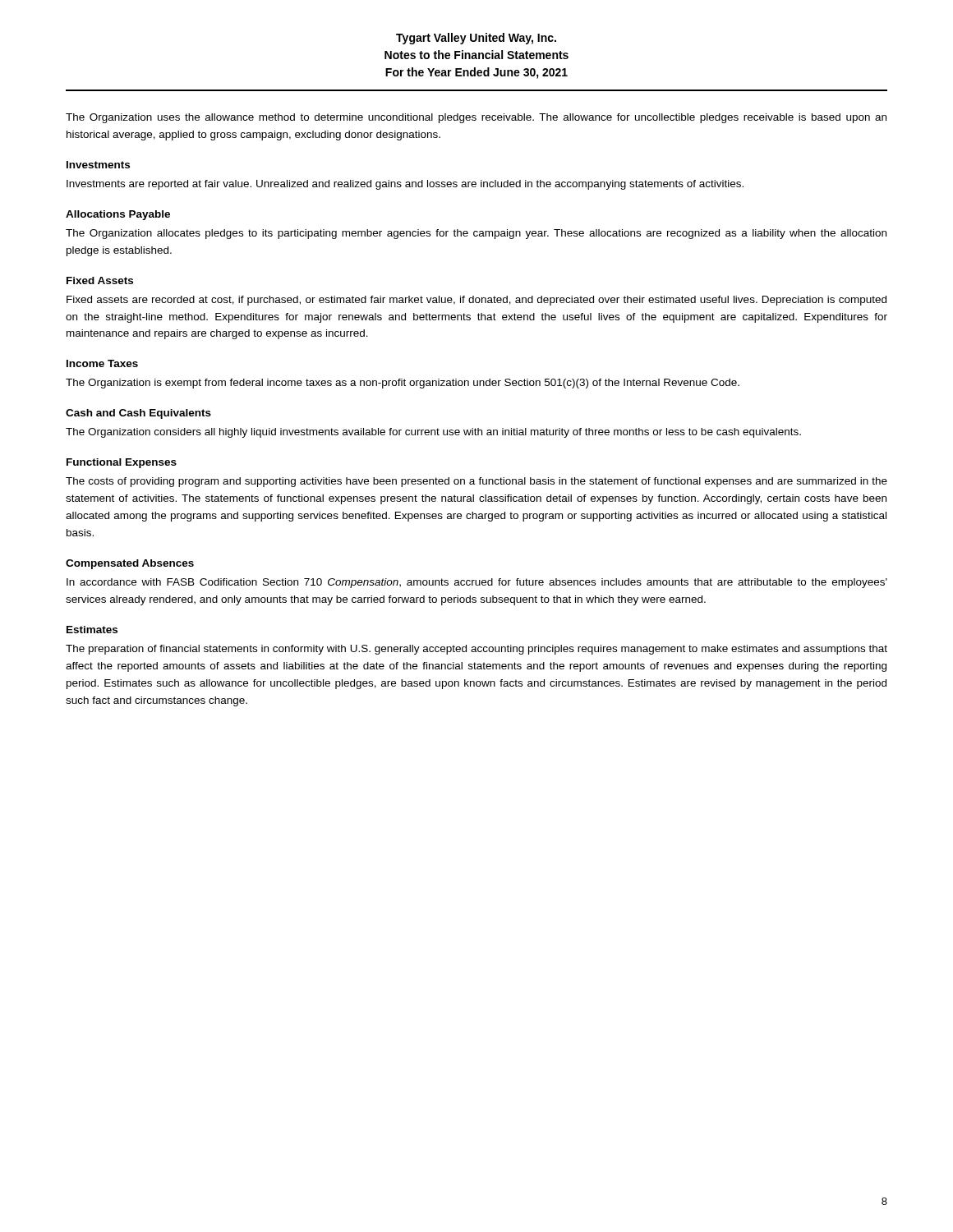Select the section header containing "Income Taxes"
The height and width of the screenshot is (1232, 953).
[102, 364]
